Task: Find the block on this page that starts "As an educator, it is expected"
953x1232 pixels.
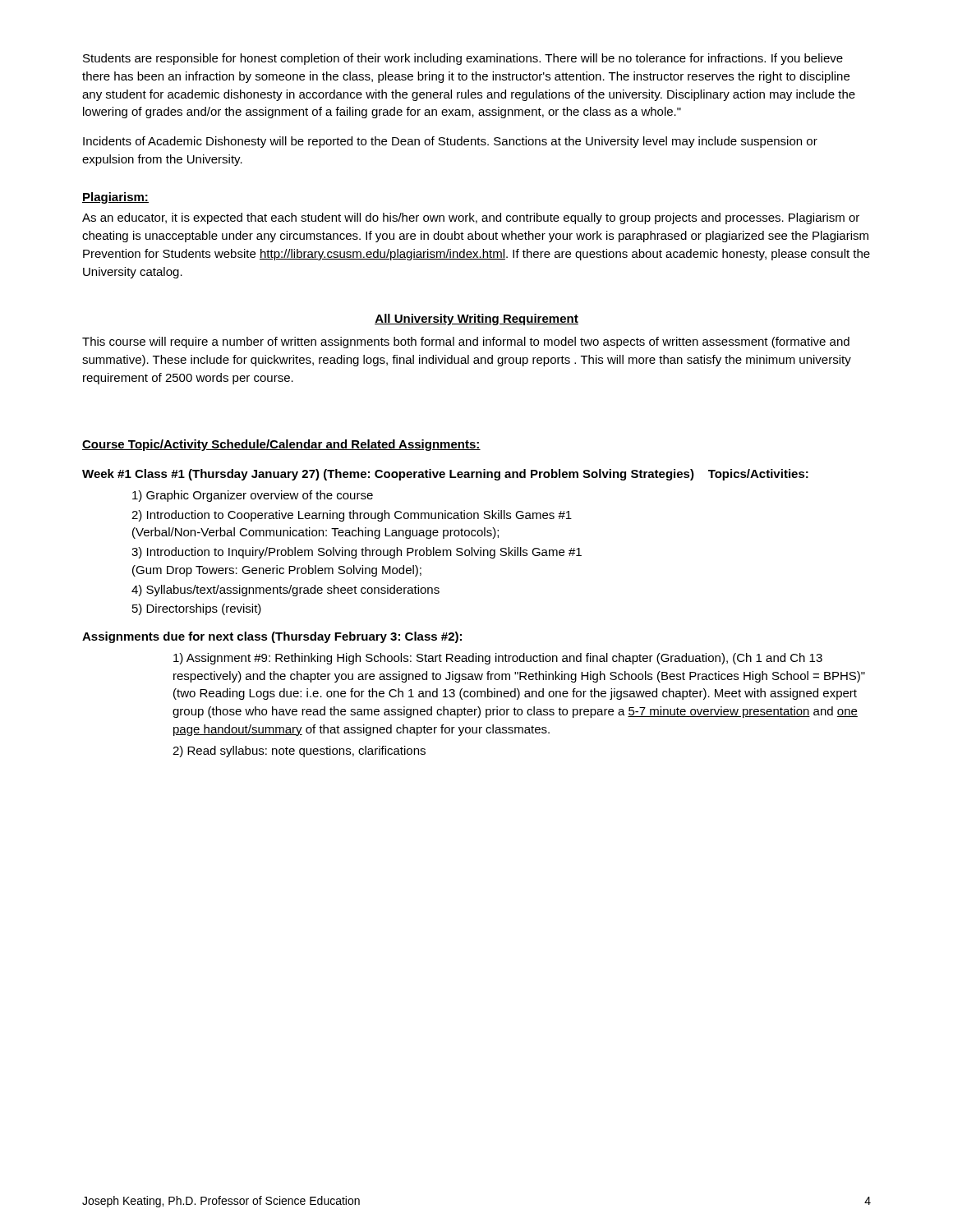Action: tap(476, 245)
